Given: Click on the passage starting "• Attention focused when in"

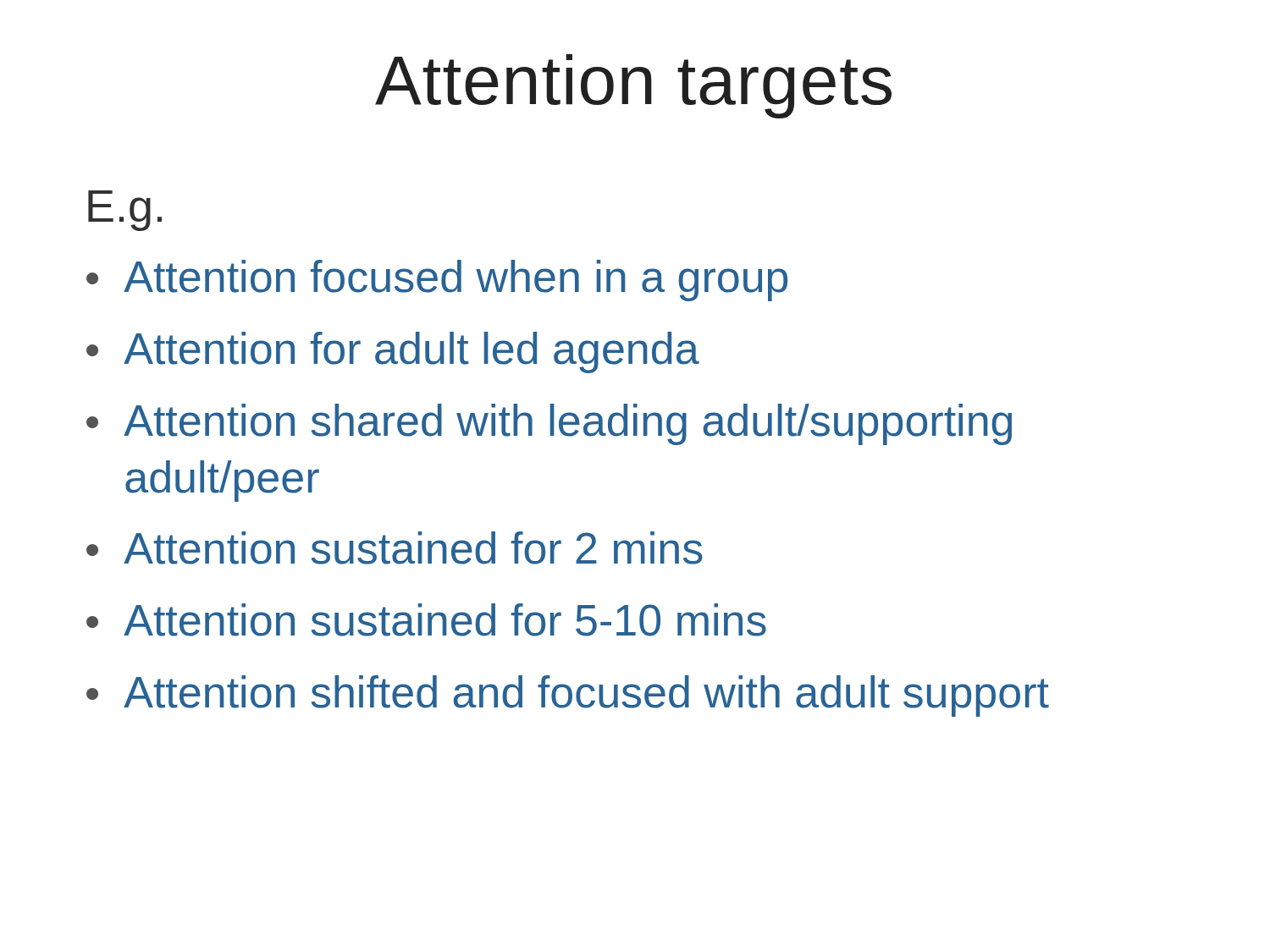Looking at the screenshot, I should click(437, 277).
